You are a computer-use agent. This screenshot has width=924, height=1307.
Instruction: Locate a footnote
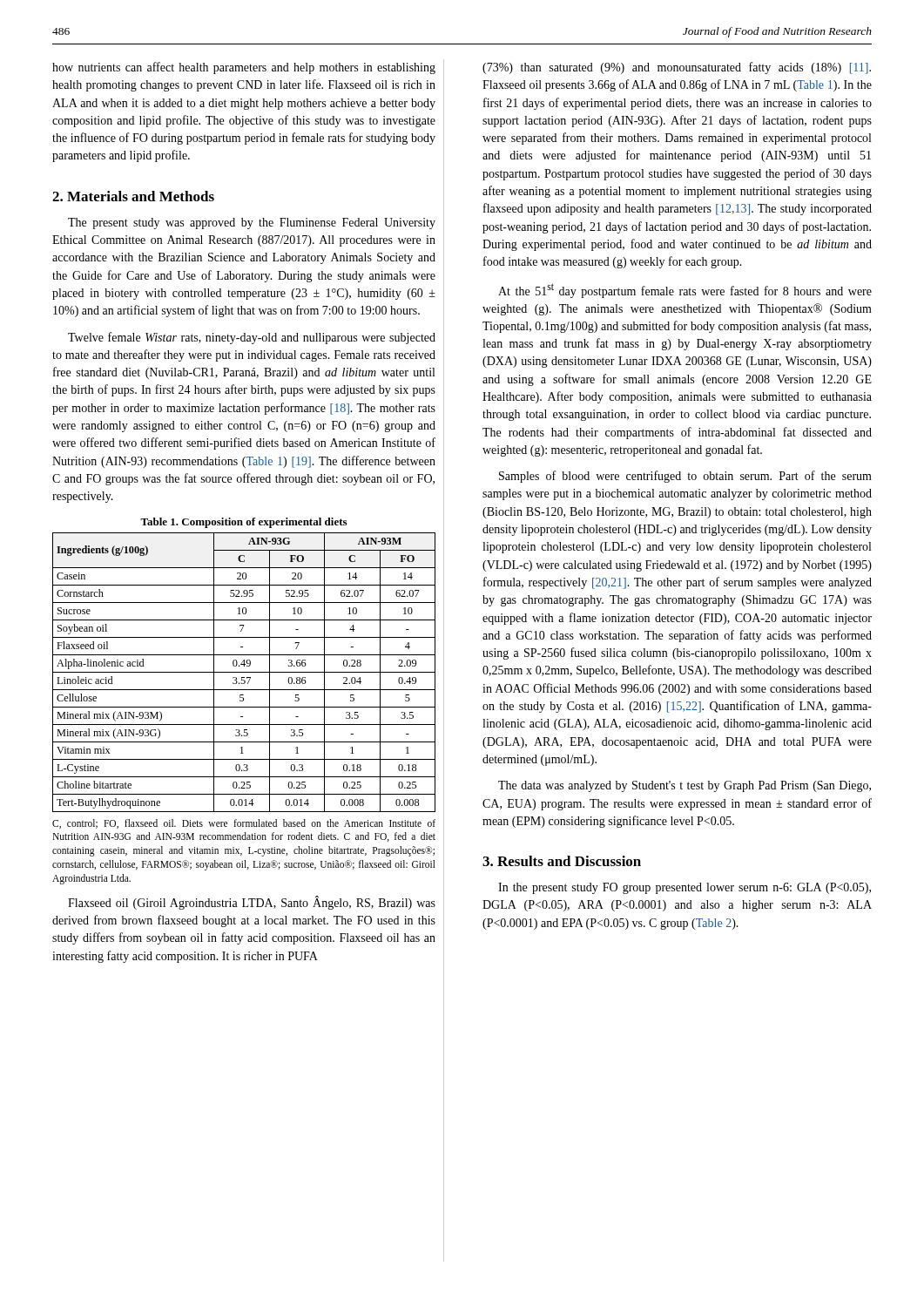[x=244, y=851]
